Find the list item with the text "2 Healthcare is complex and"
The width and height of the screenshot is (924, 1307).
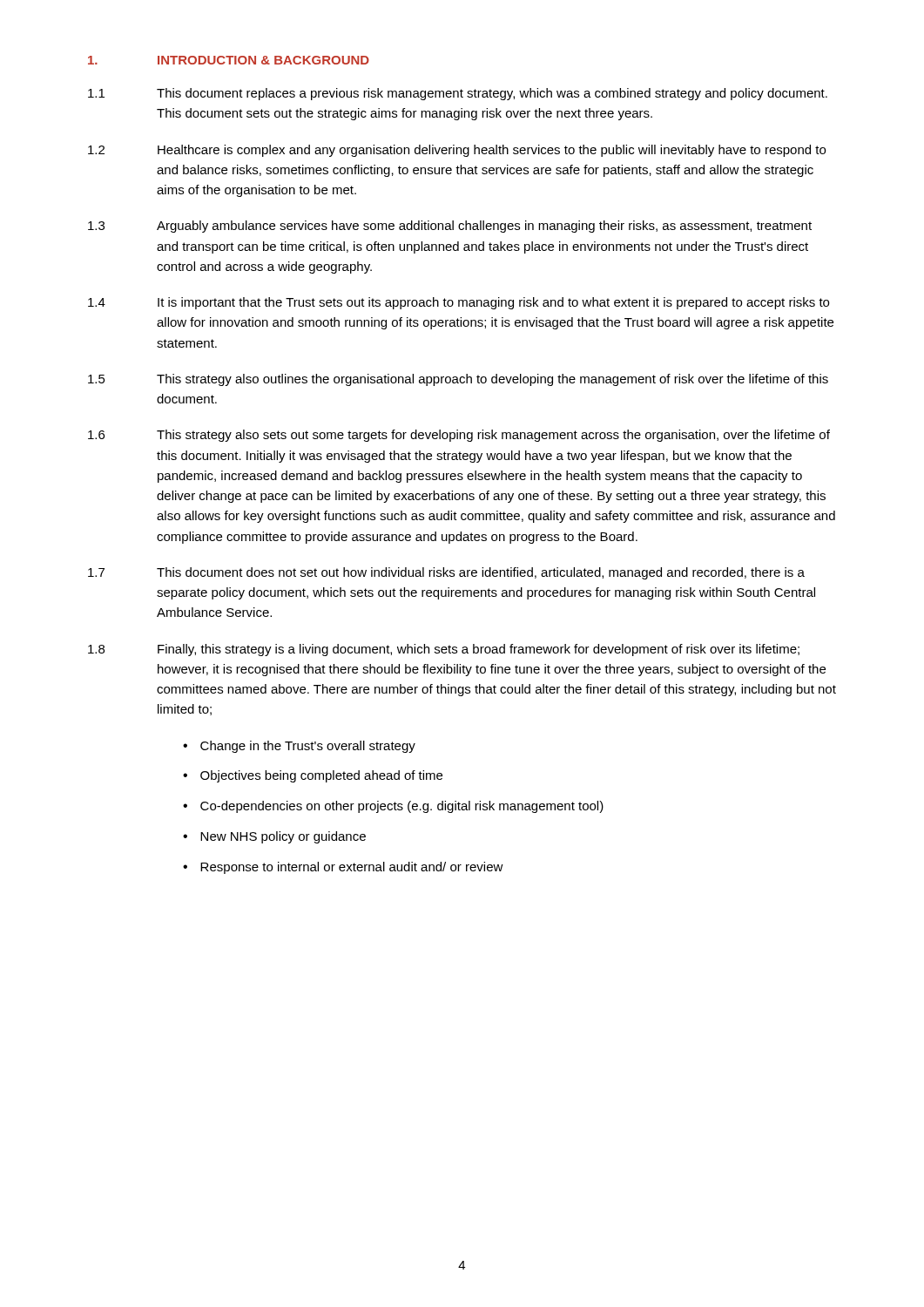point(462,169)
